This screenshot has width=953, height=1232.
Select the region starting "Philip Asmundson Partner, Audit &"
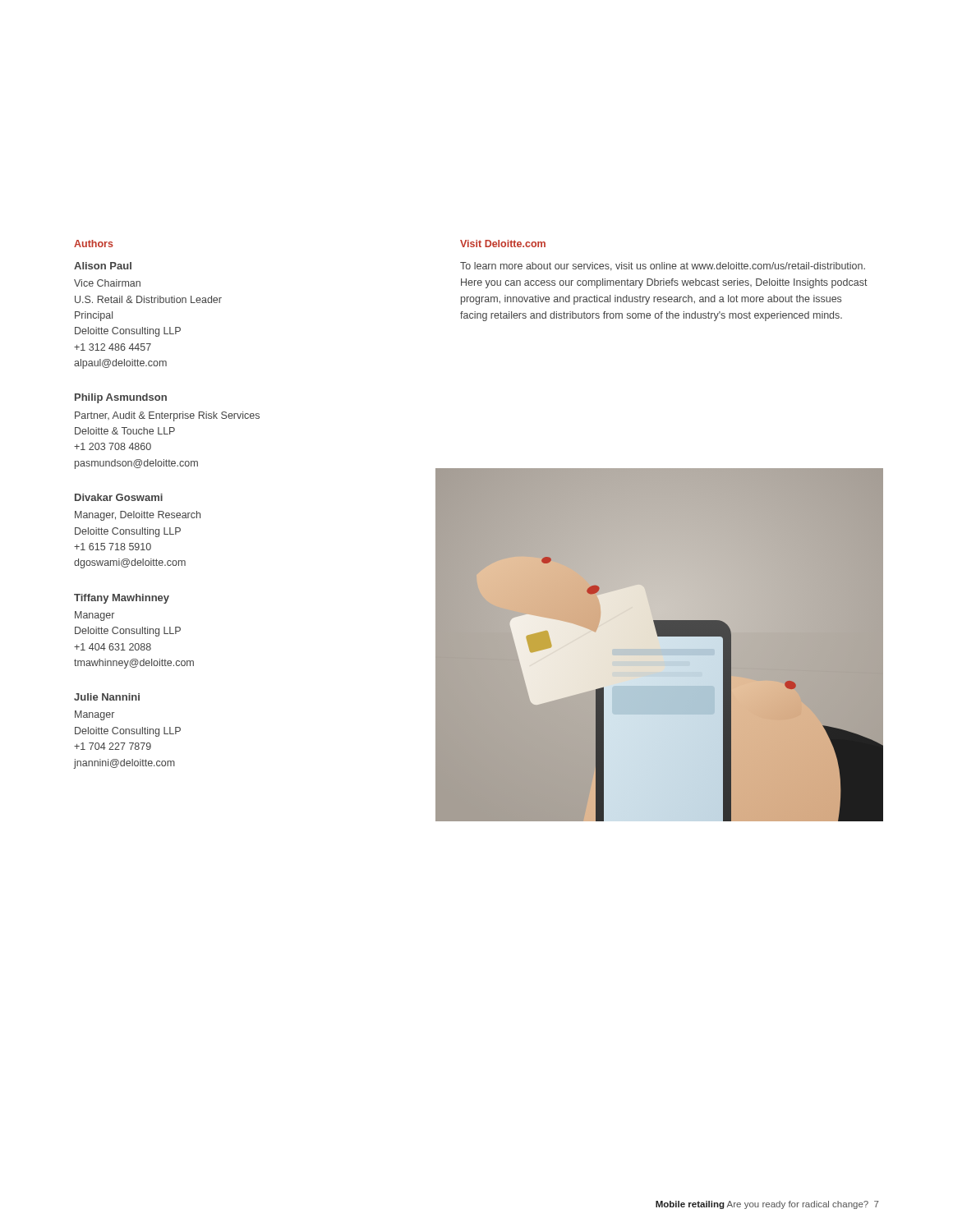[234, 429]
